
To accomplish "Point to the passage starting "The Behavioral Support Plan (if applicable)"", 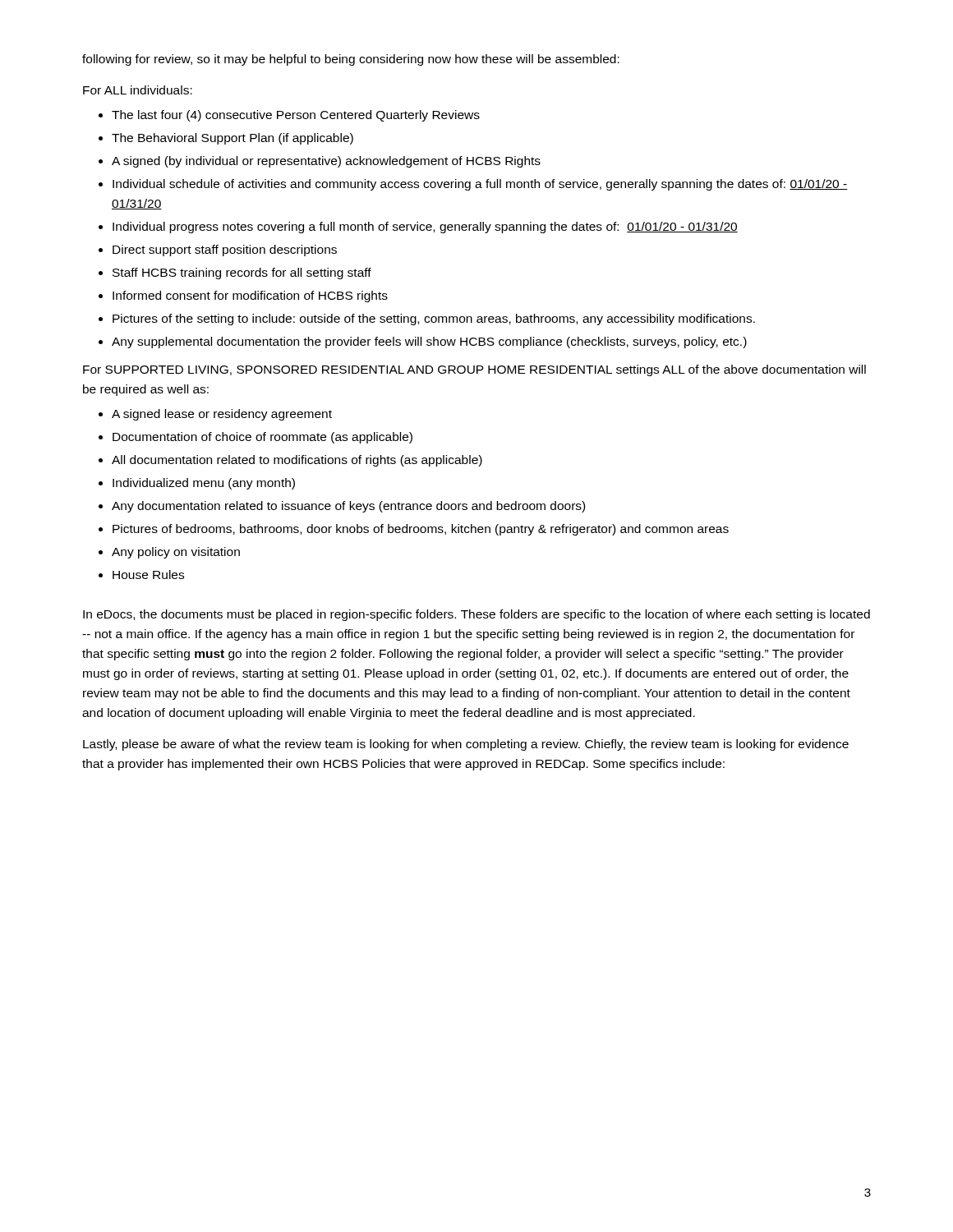I will point(233,138).
